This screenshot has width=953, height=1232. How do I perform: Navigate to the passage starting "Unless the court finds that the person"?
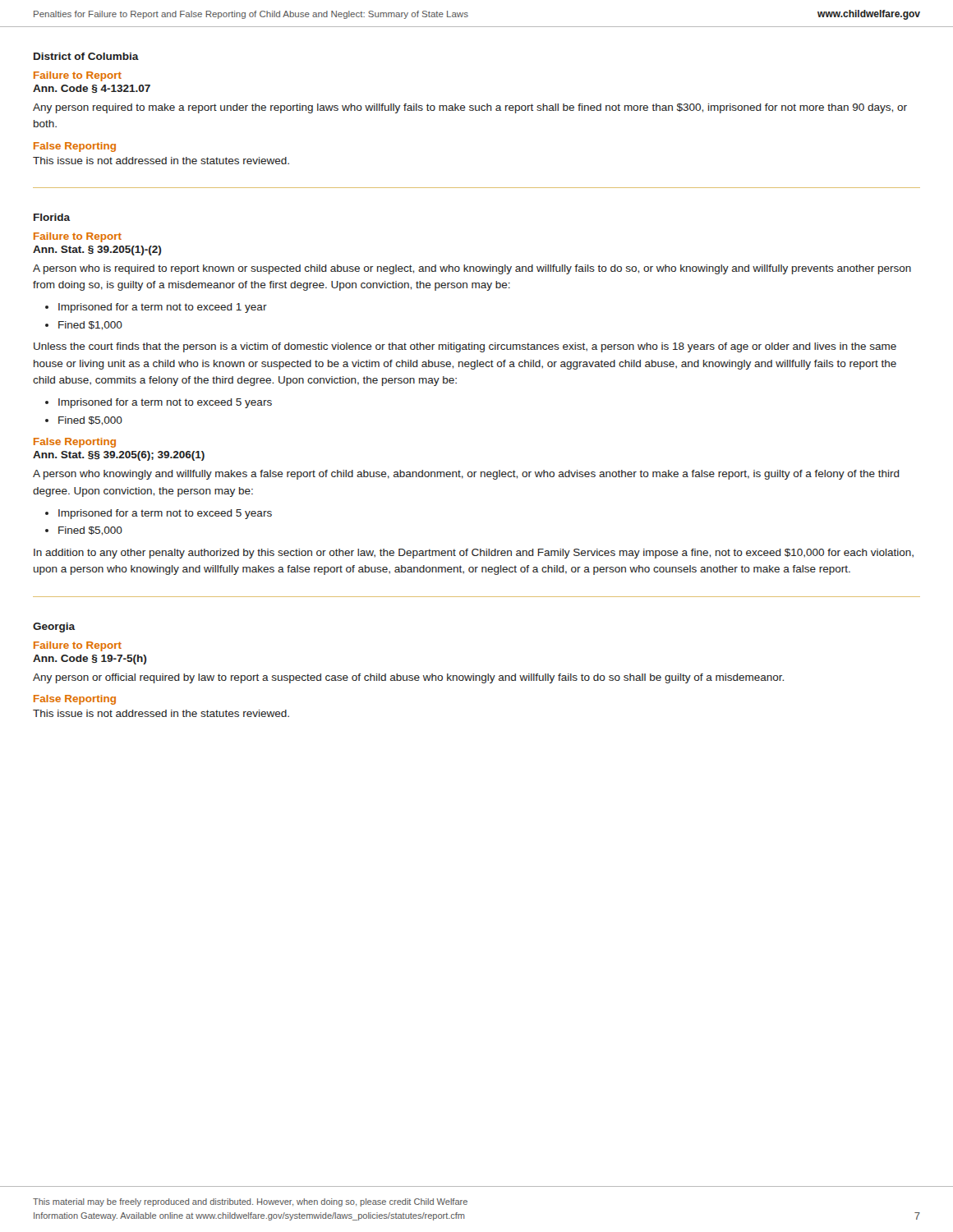coord(465,363)
